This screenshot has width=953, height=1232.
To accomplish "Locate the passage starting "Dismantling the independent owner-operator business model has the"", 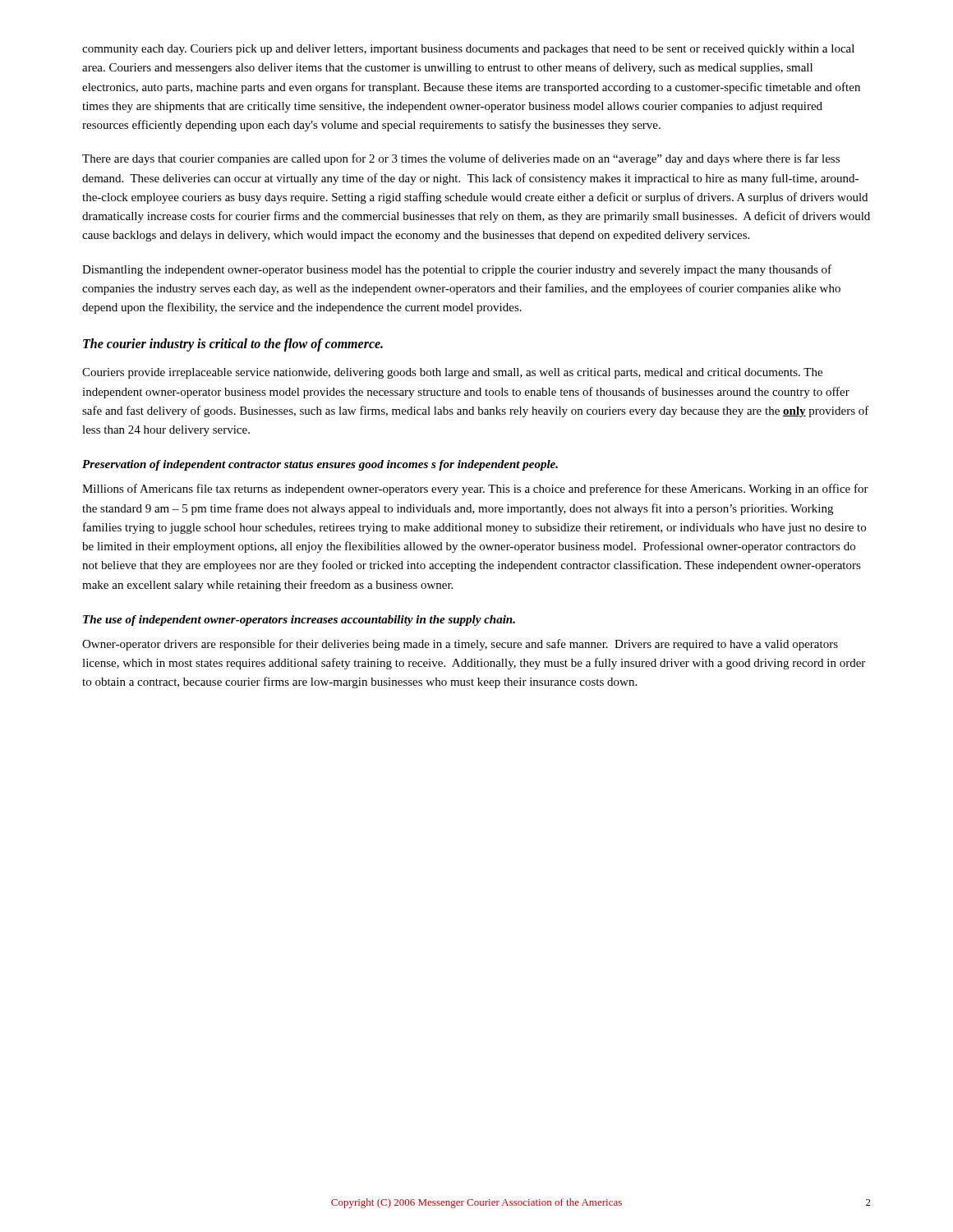I will click(461, 288).
